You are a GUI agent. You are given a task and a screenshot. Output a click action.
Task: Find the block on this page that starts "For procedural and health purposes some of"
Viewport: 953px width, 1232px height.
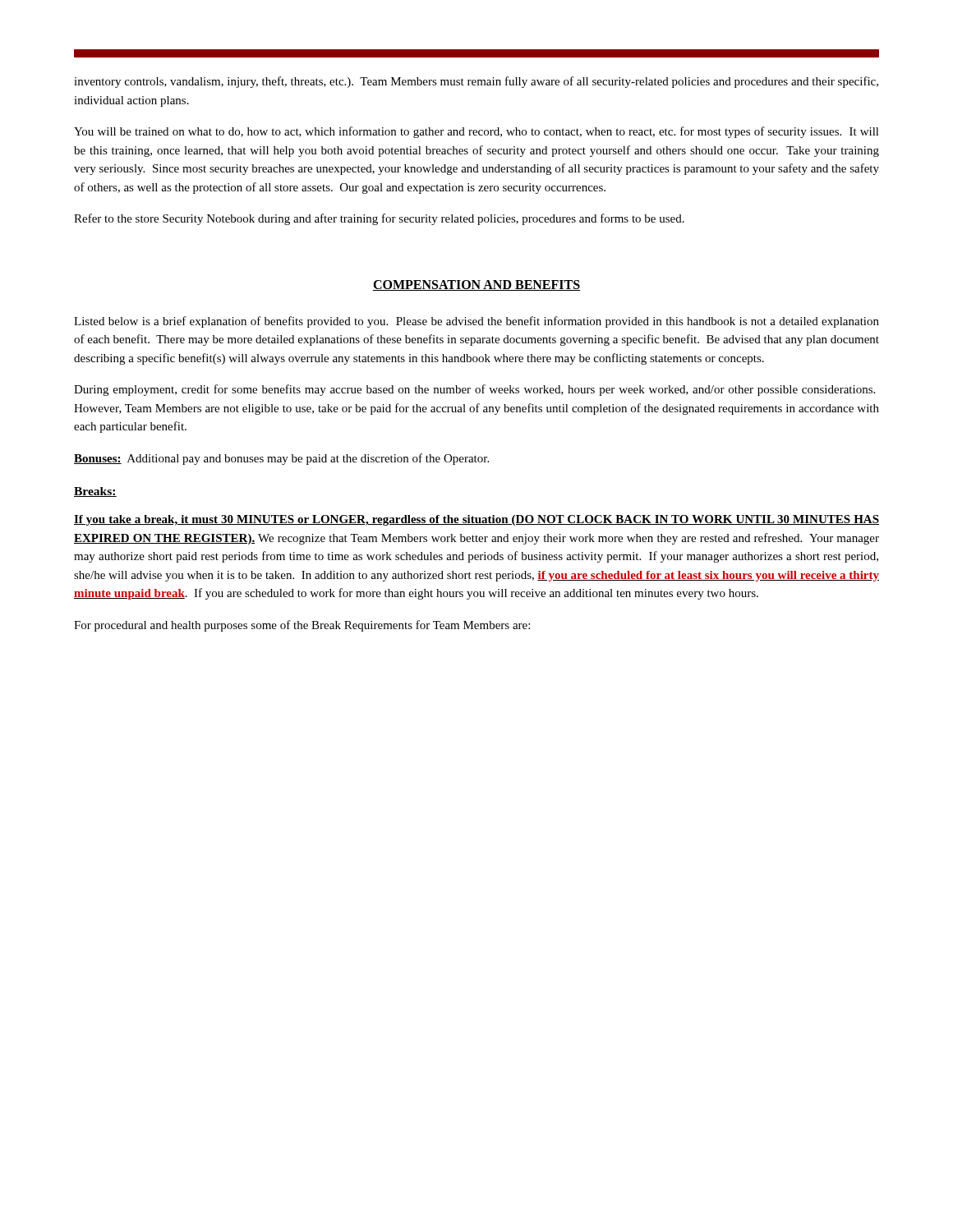tap(303, 625)
